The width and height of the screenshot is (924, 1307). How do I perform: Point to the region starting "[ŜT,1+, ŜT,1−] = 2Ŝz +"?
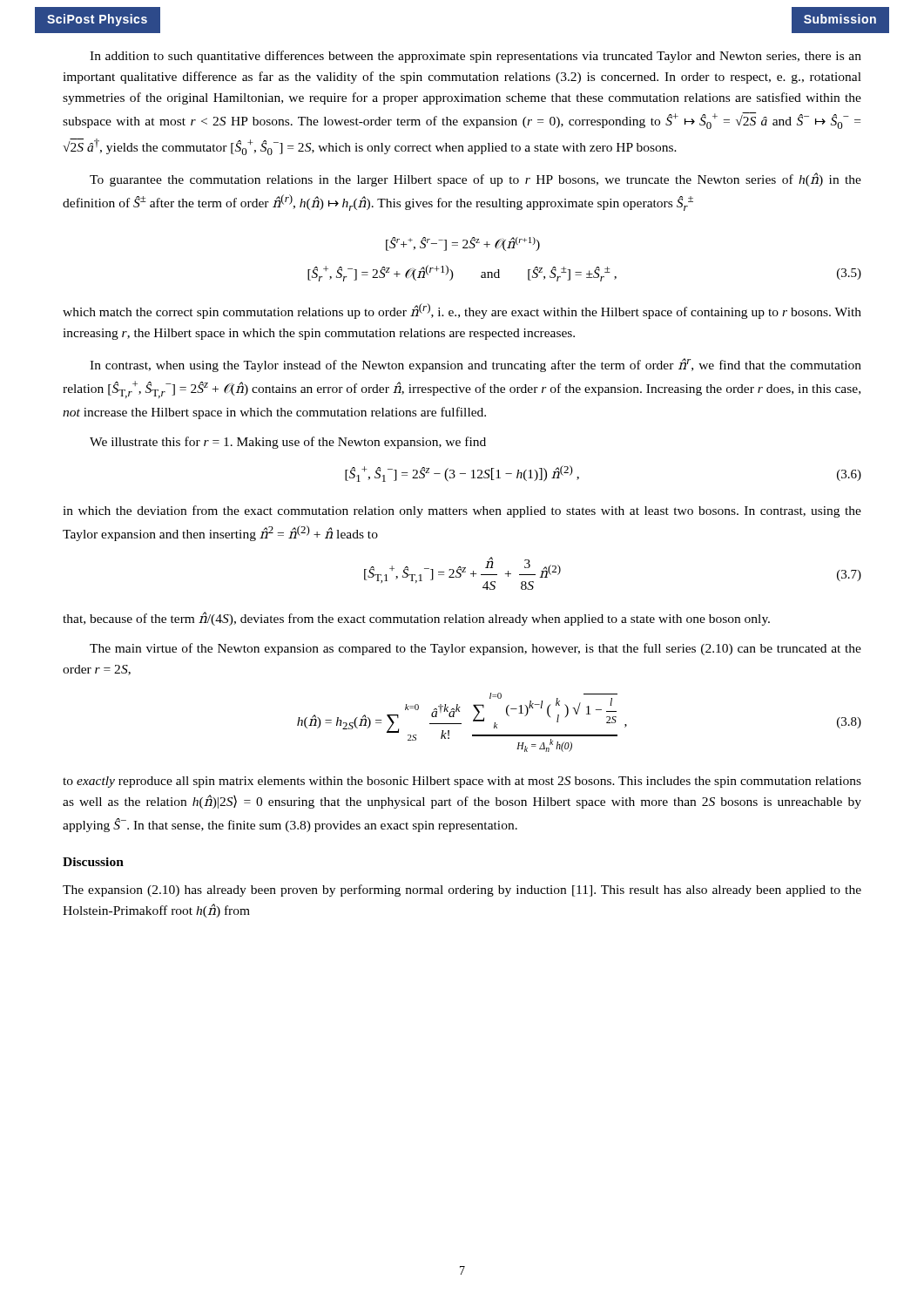tap(462, 575)
